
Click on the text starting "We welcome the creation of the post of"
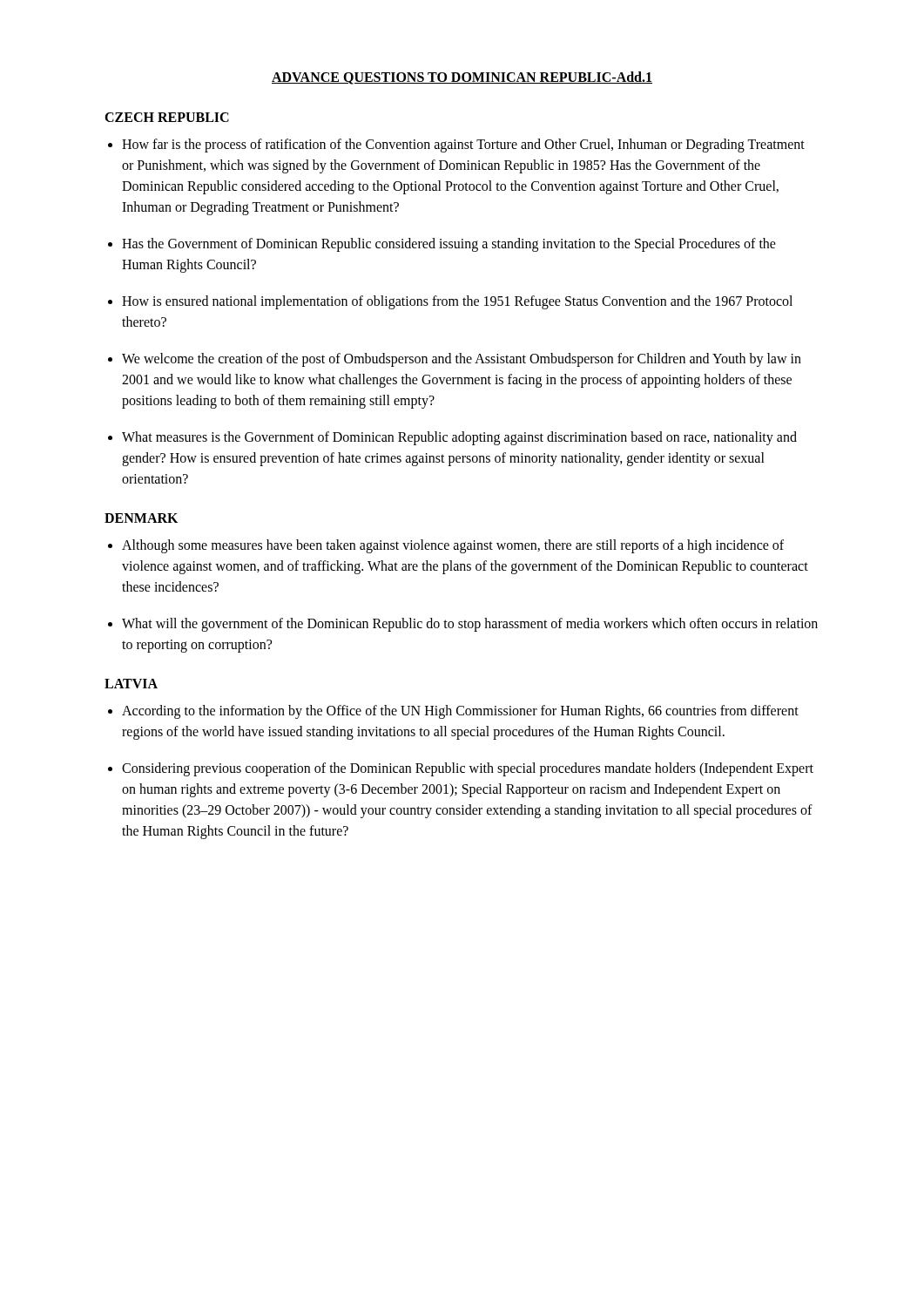tap(462, 379)
